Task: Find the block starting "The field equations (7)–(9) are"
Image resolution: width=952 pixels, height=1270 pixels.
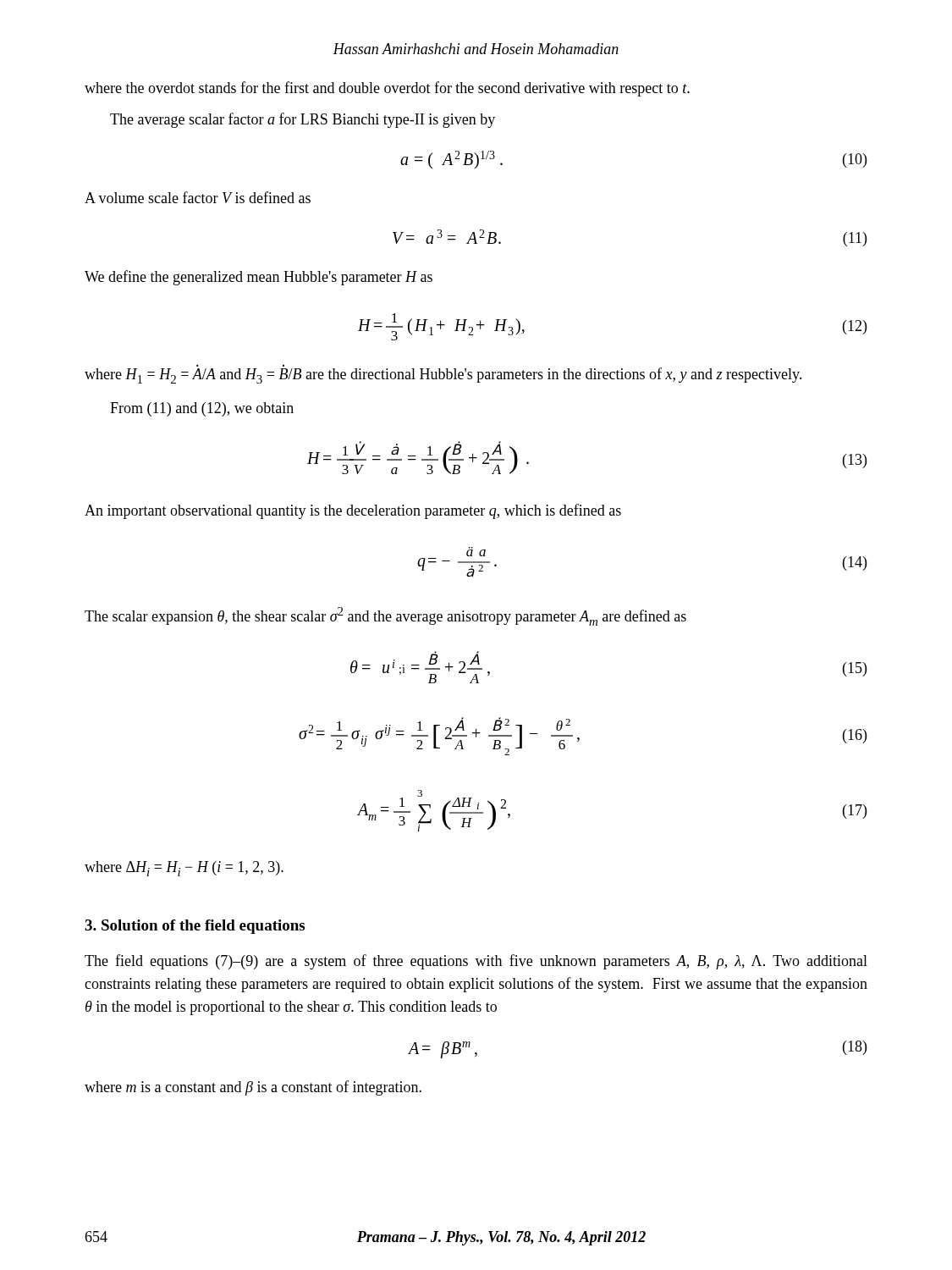Action: (x=476, y=984)
